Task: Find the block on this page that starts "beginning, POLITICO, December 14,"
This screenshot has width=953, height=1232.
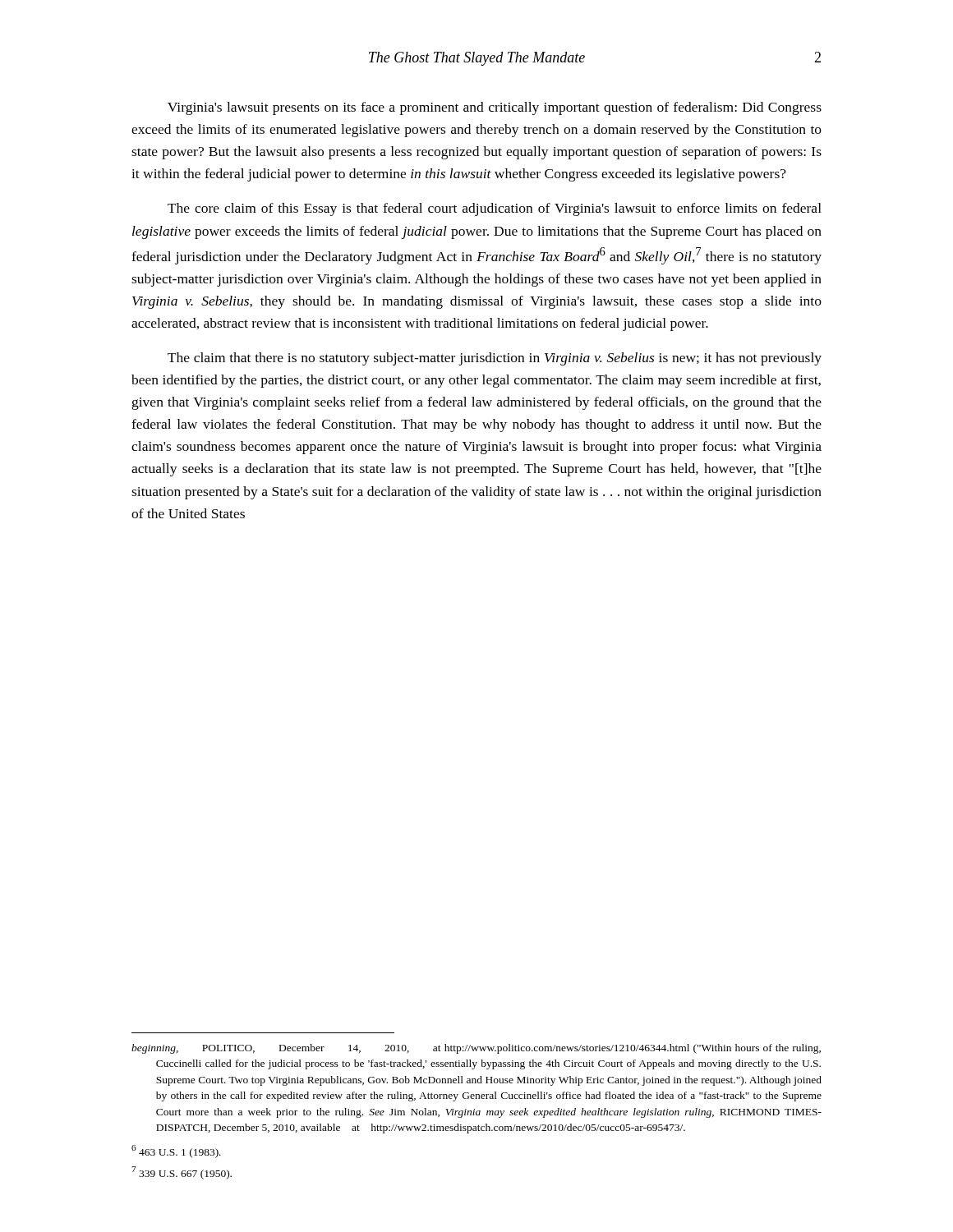Action: [x=476, y=1088]
